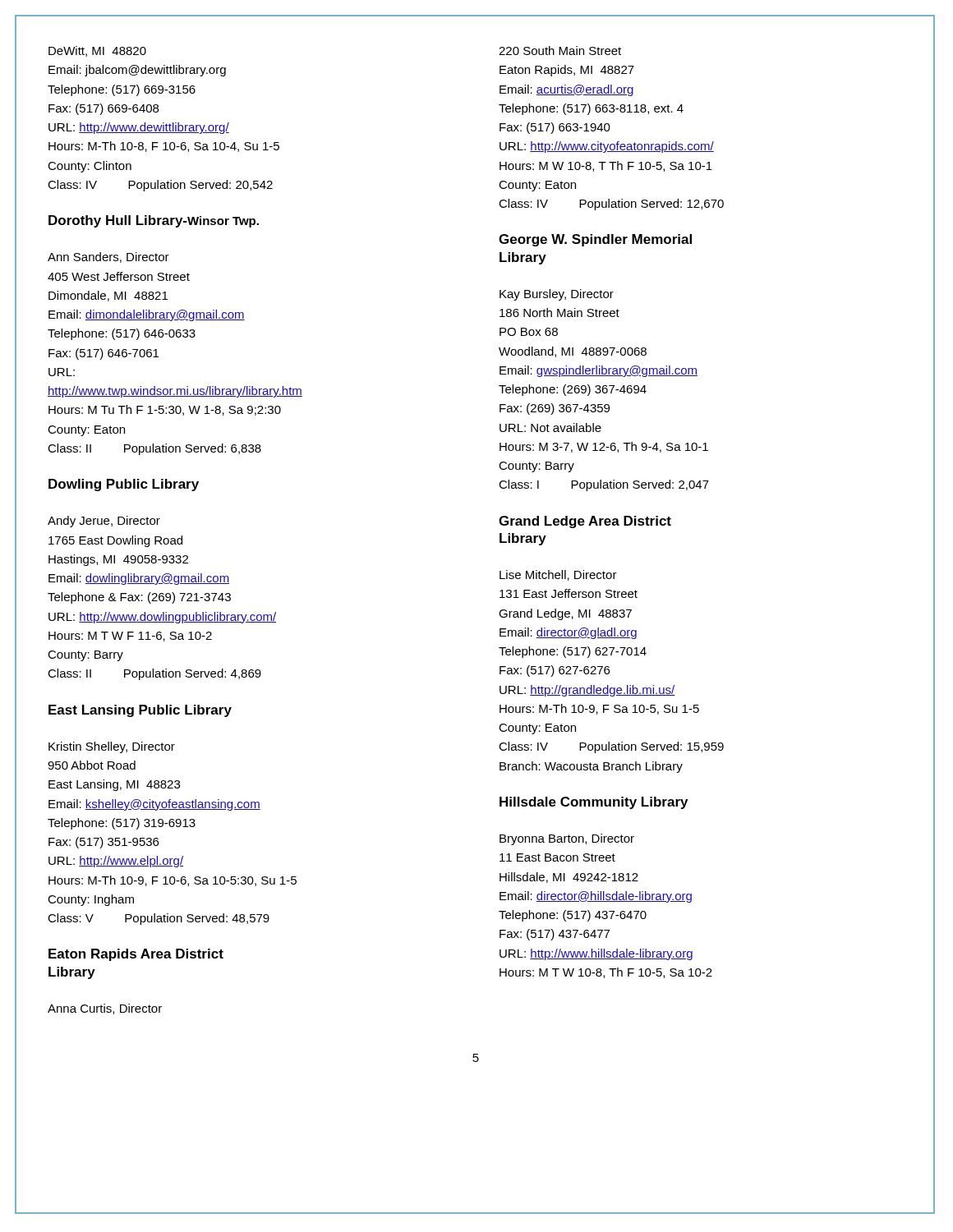Locate the block of text that opens with "Bryonna Barton, Director"
The width and height of the screenshot is (953, 1232).
701,905
